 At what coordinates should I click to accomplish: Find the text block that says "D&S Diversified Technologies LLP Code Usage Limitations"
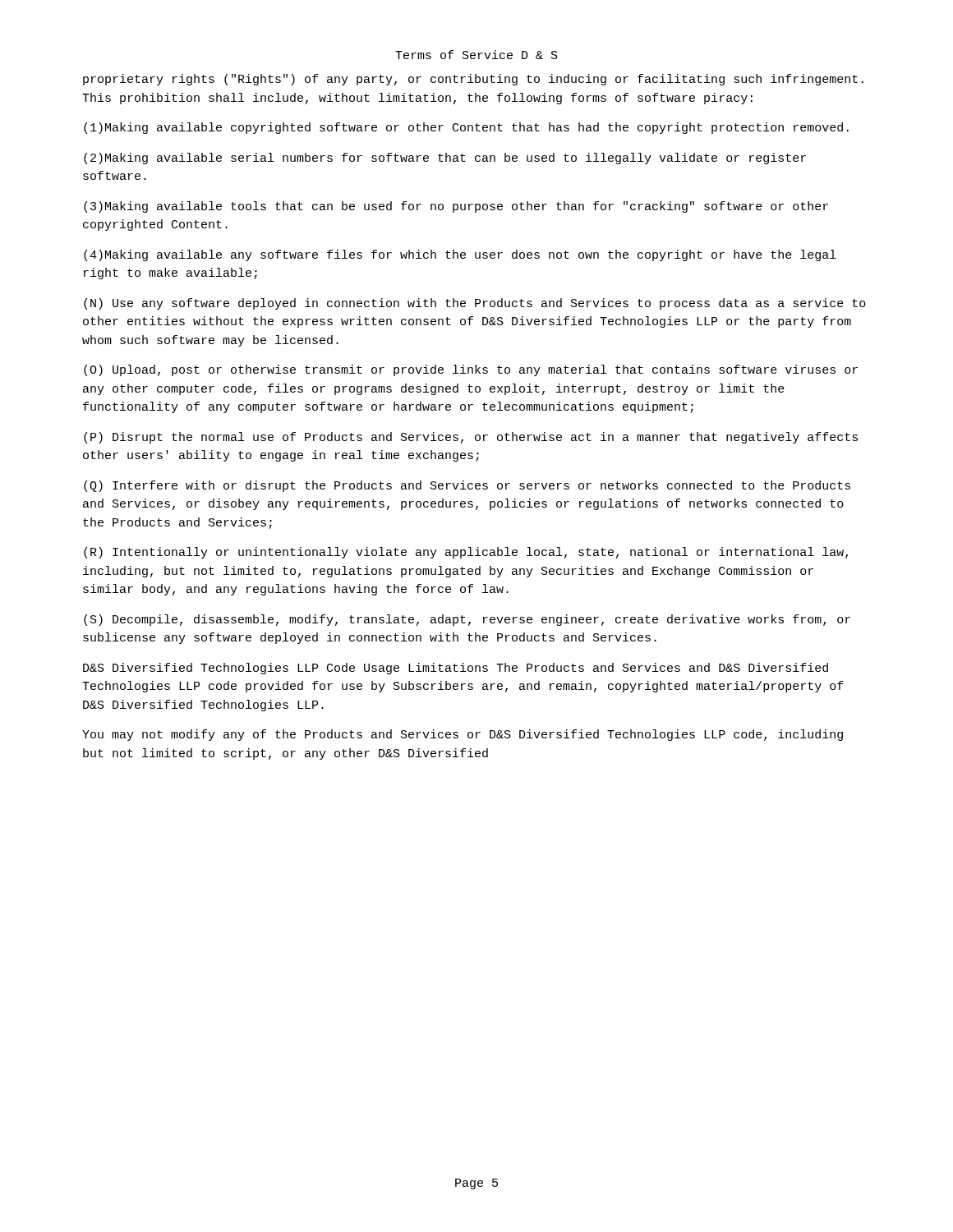(463, 687)
